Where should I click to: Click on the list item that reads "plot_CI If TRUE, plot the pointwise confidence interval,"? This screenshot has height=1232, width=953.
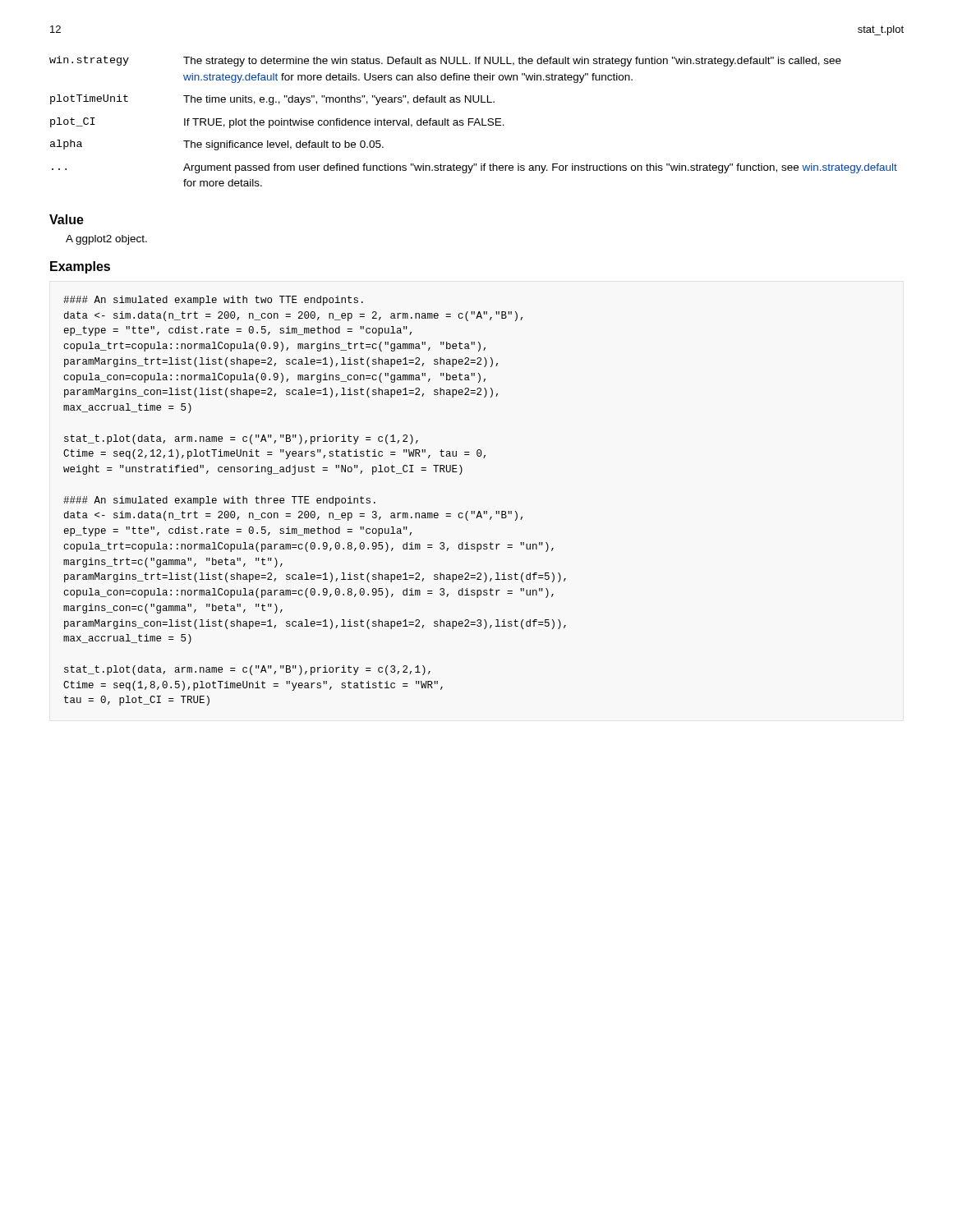click(x=476, y=122)
